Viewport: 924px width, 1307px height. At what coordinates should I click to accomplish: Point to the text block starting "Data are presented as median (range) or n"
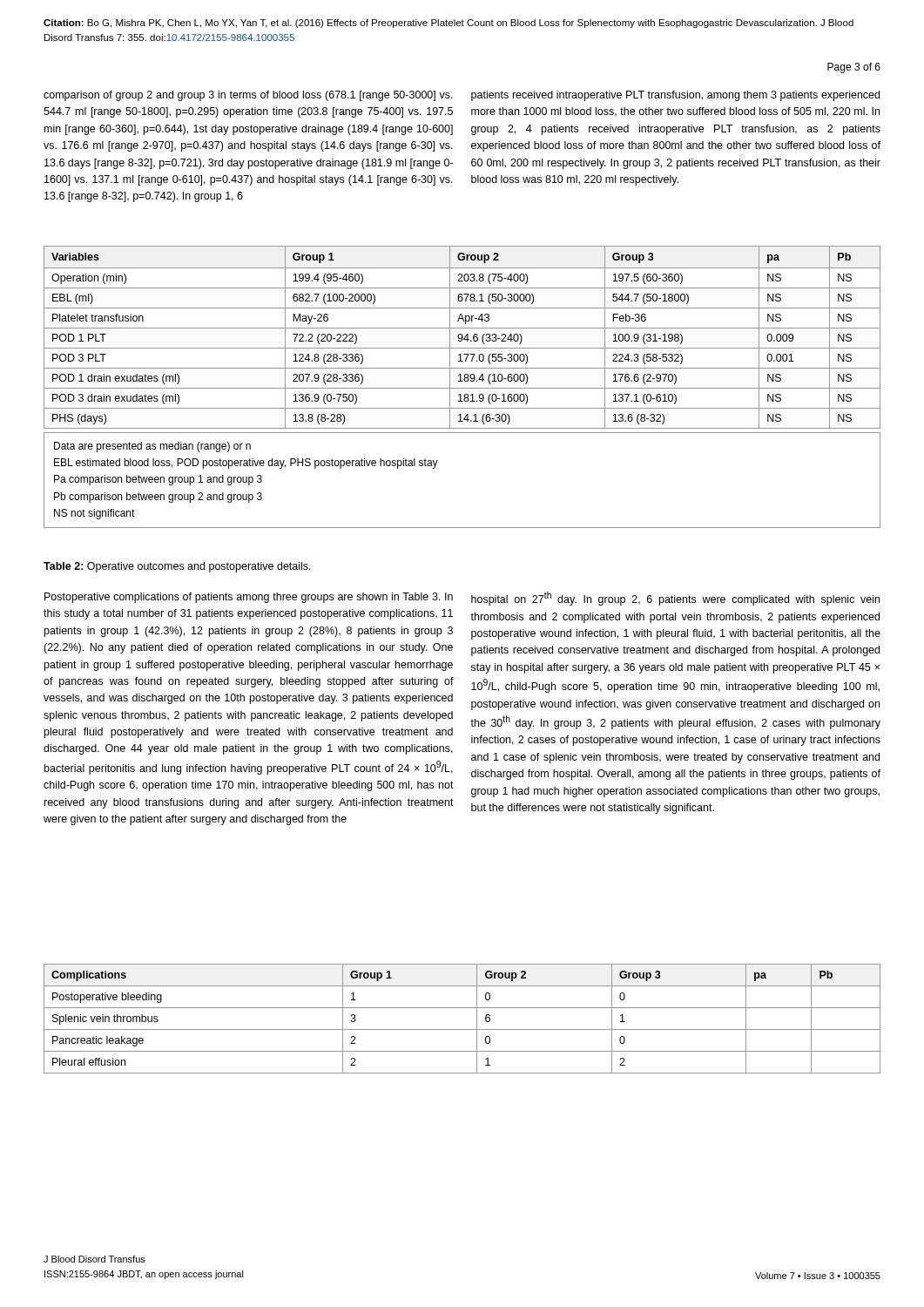click(x=245, y=480)
